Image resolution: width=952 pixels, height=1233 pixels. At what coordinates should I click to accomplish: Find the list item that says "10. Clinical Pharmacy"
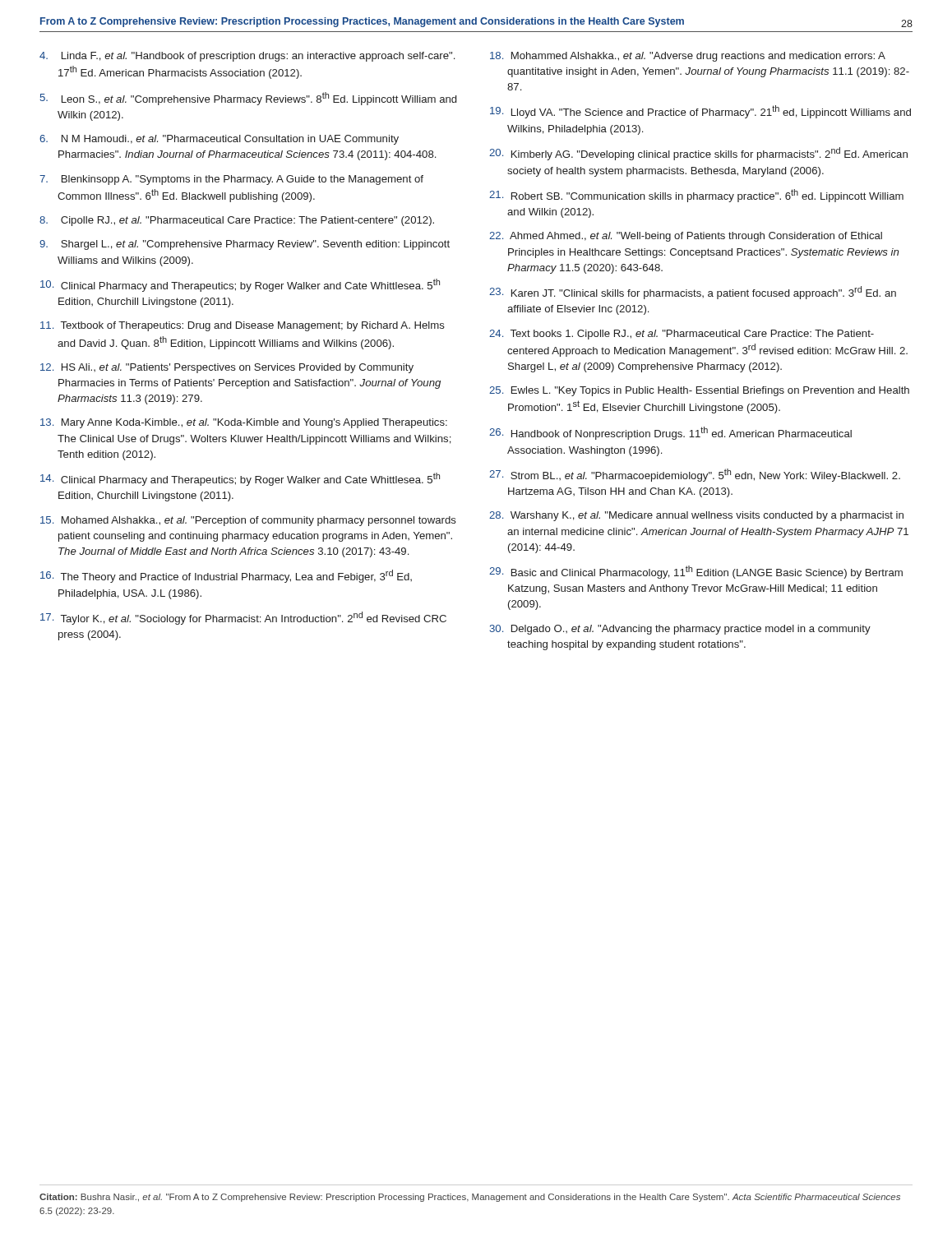click(251, 293)
